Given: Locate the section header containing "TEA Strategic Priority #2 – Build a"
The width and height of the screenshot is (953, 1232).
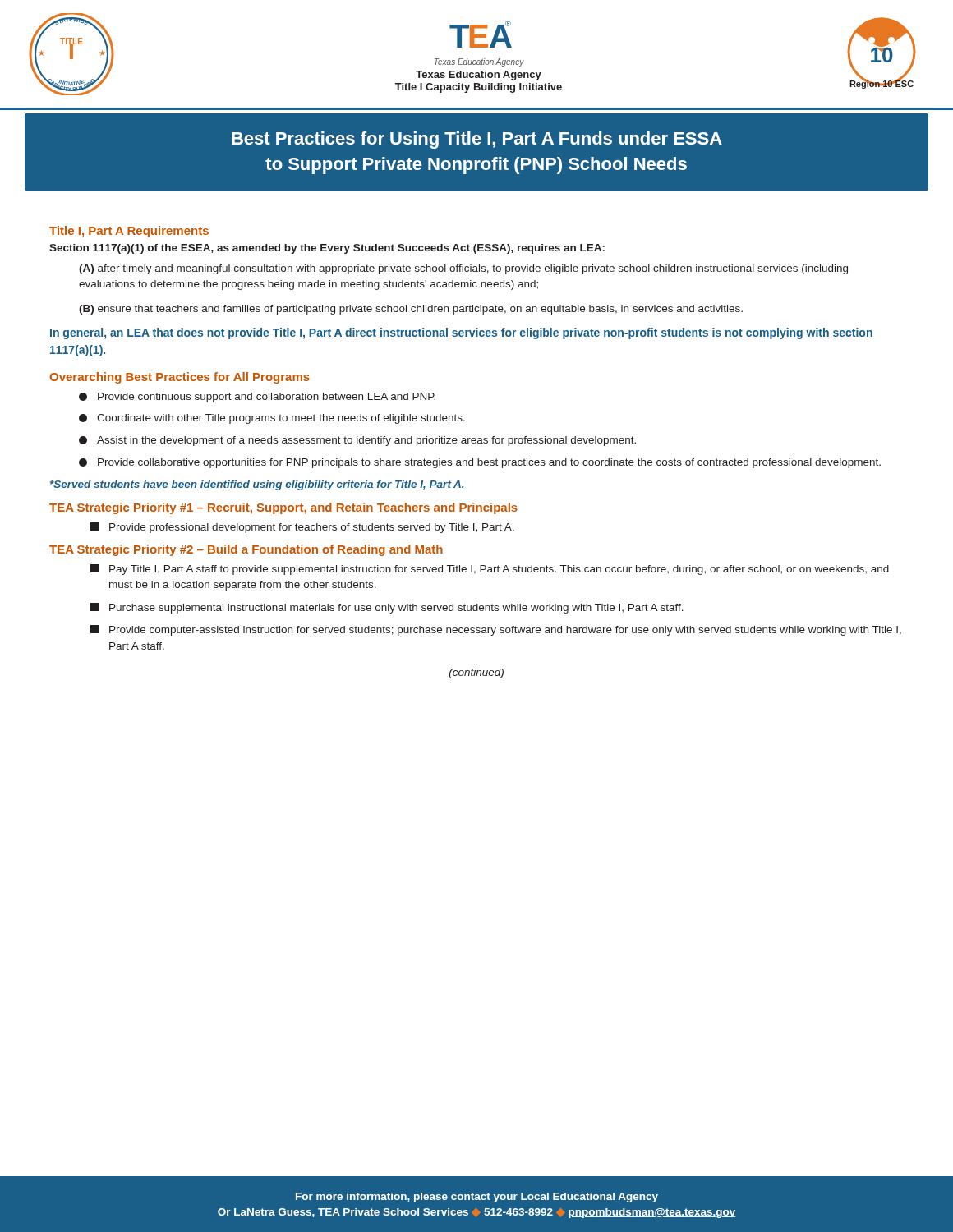Looking at the screenshot, I should (x=246, y=549).
